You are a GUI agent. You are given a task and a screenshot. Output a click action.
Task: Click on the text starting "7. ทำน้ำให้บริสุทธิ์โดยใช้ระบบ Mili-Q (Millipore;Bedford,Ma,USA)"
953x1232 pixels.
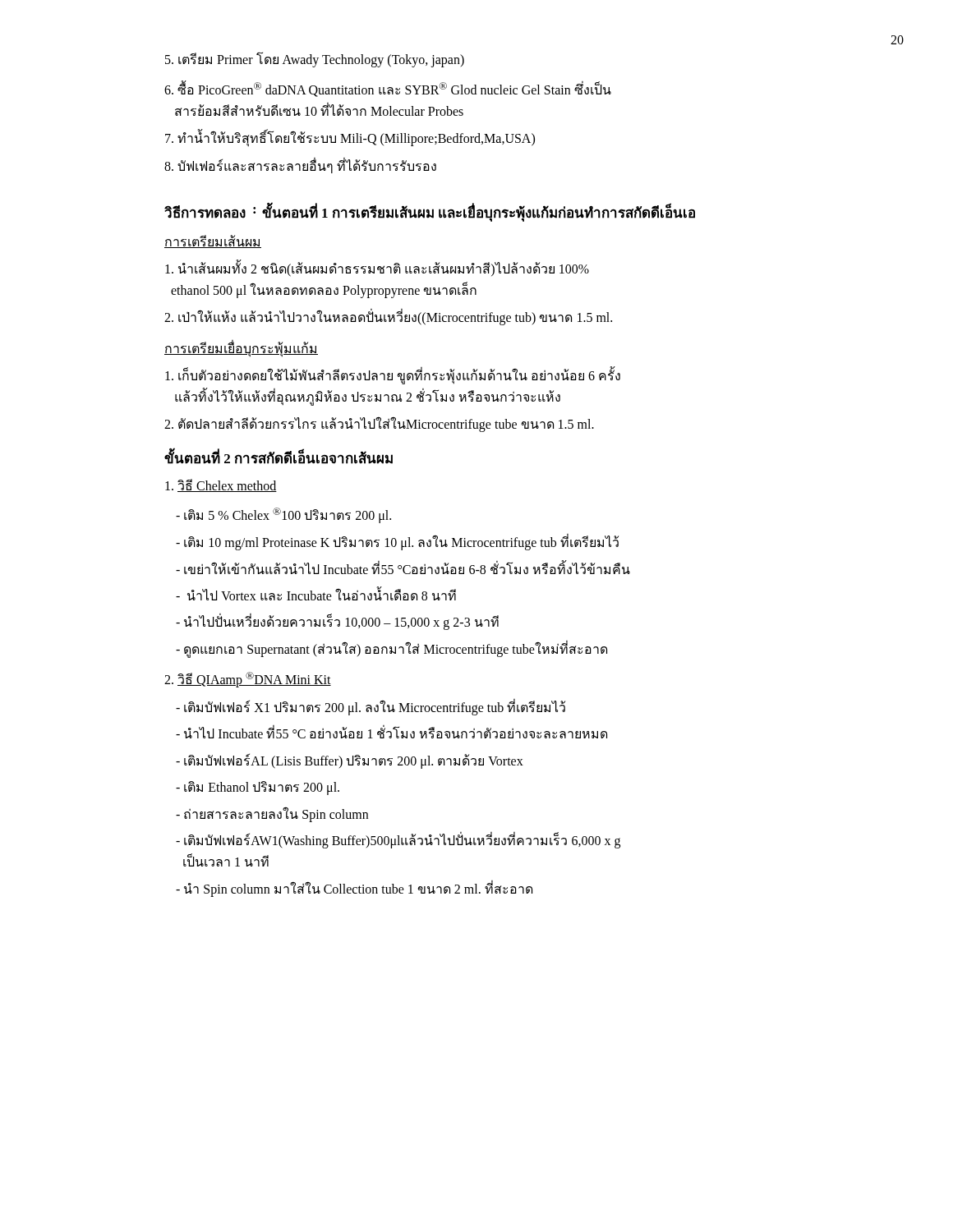pos(350,138)
